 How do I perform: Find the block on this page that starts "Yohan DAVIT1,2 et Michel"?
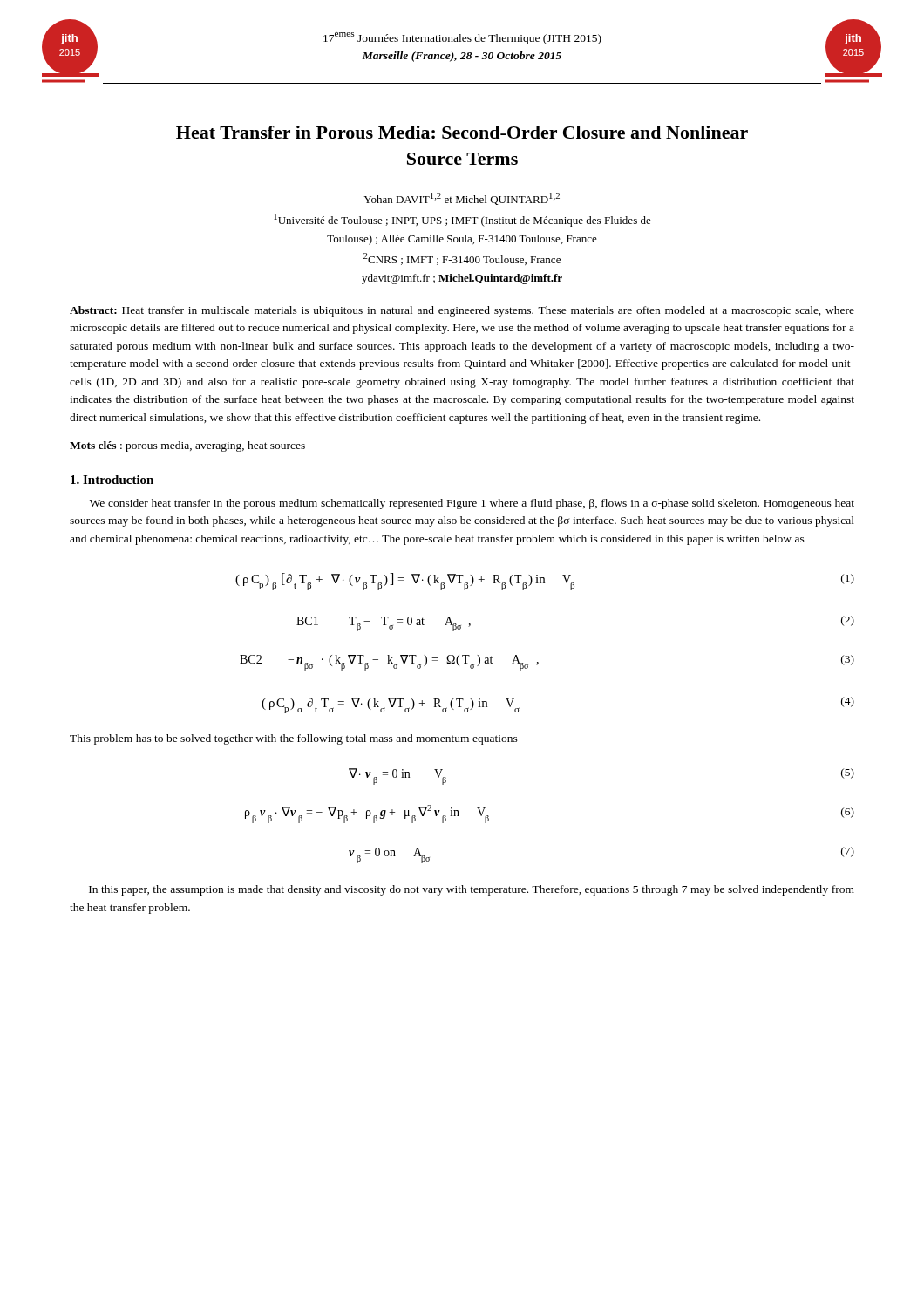tap(462, 237)
